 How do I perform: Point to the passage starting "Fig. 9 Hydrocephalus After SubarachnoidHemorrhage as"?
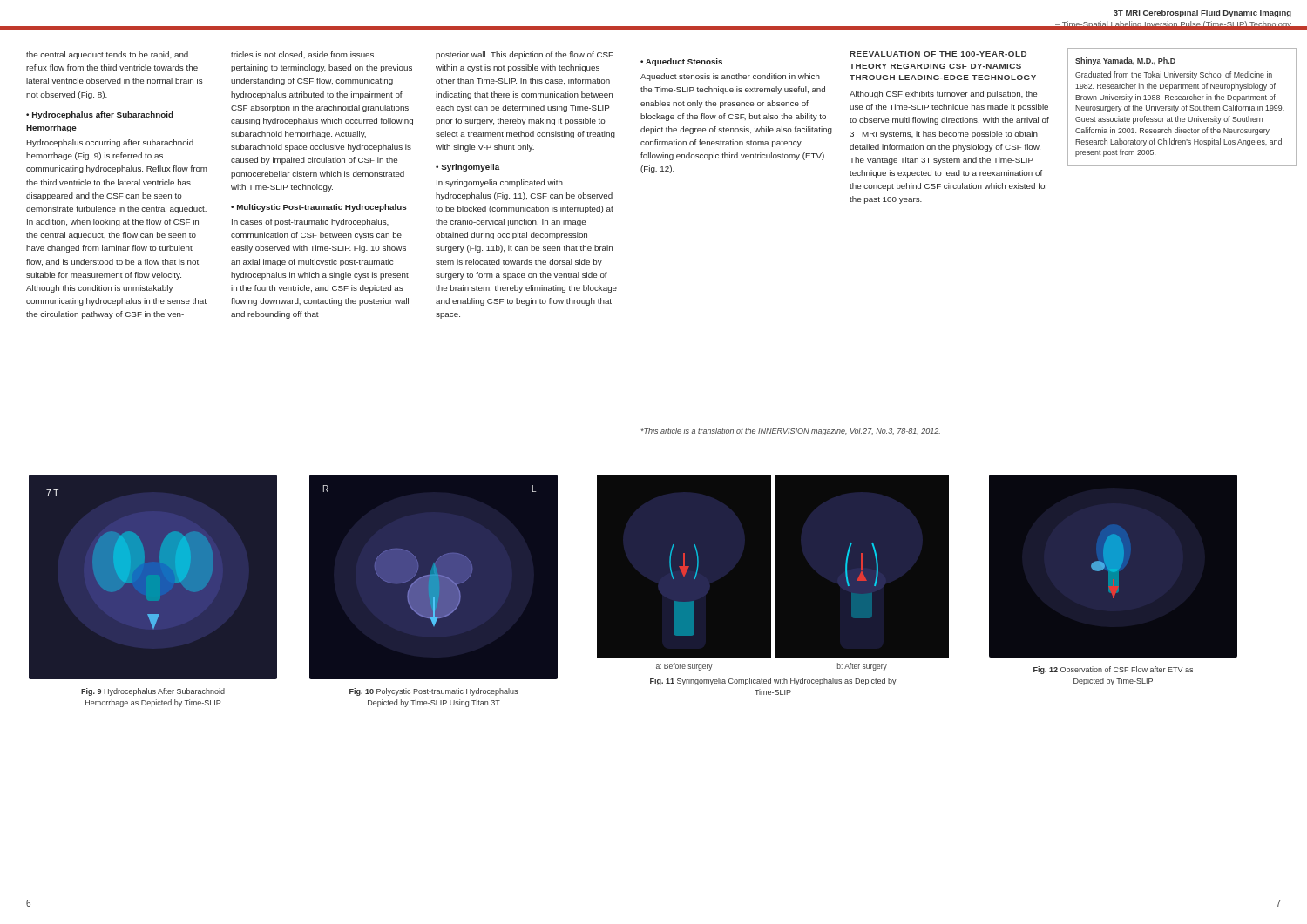[153, 697]
